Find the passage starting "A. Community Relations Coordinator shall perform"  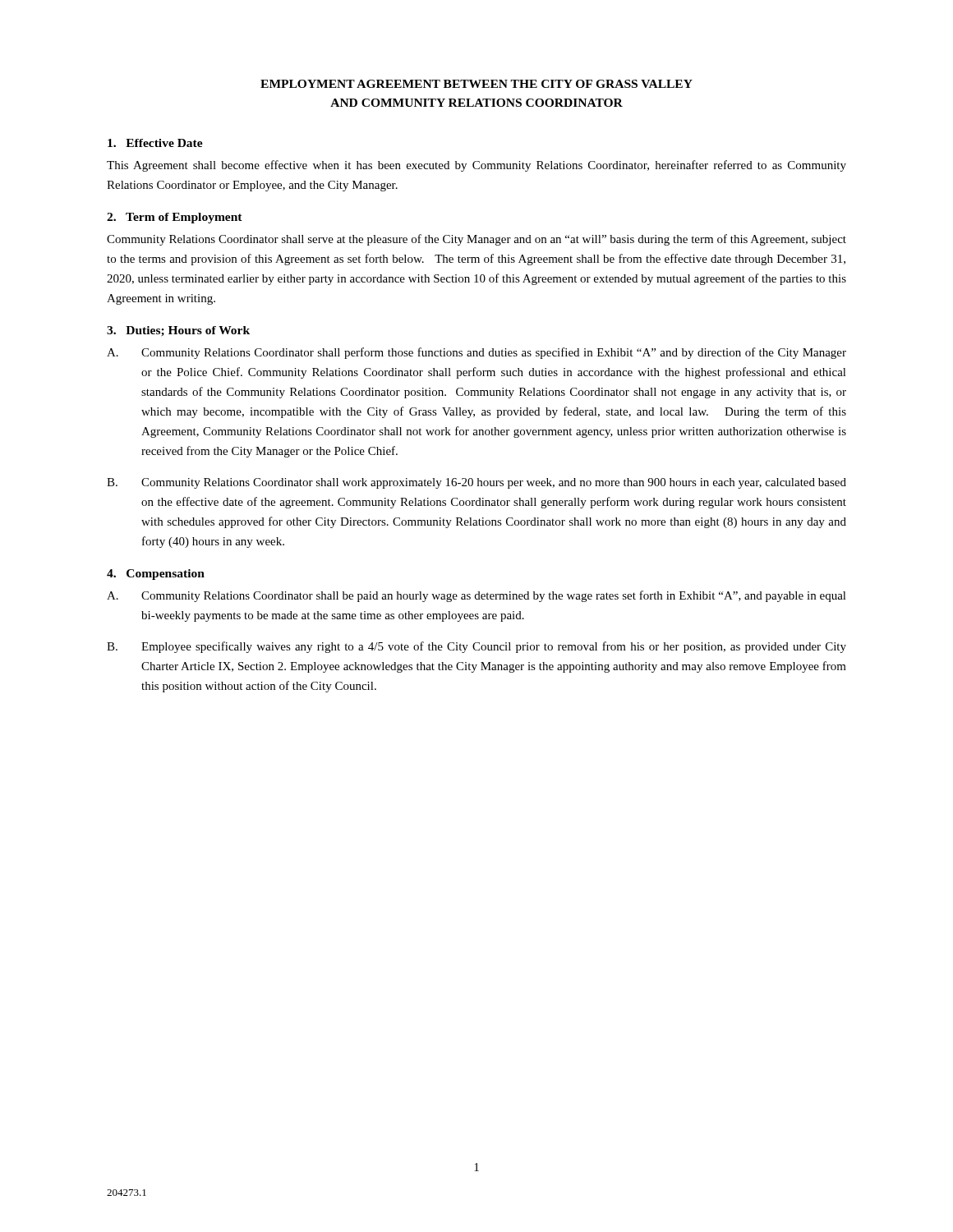[476, 401]
